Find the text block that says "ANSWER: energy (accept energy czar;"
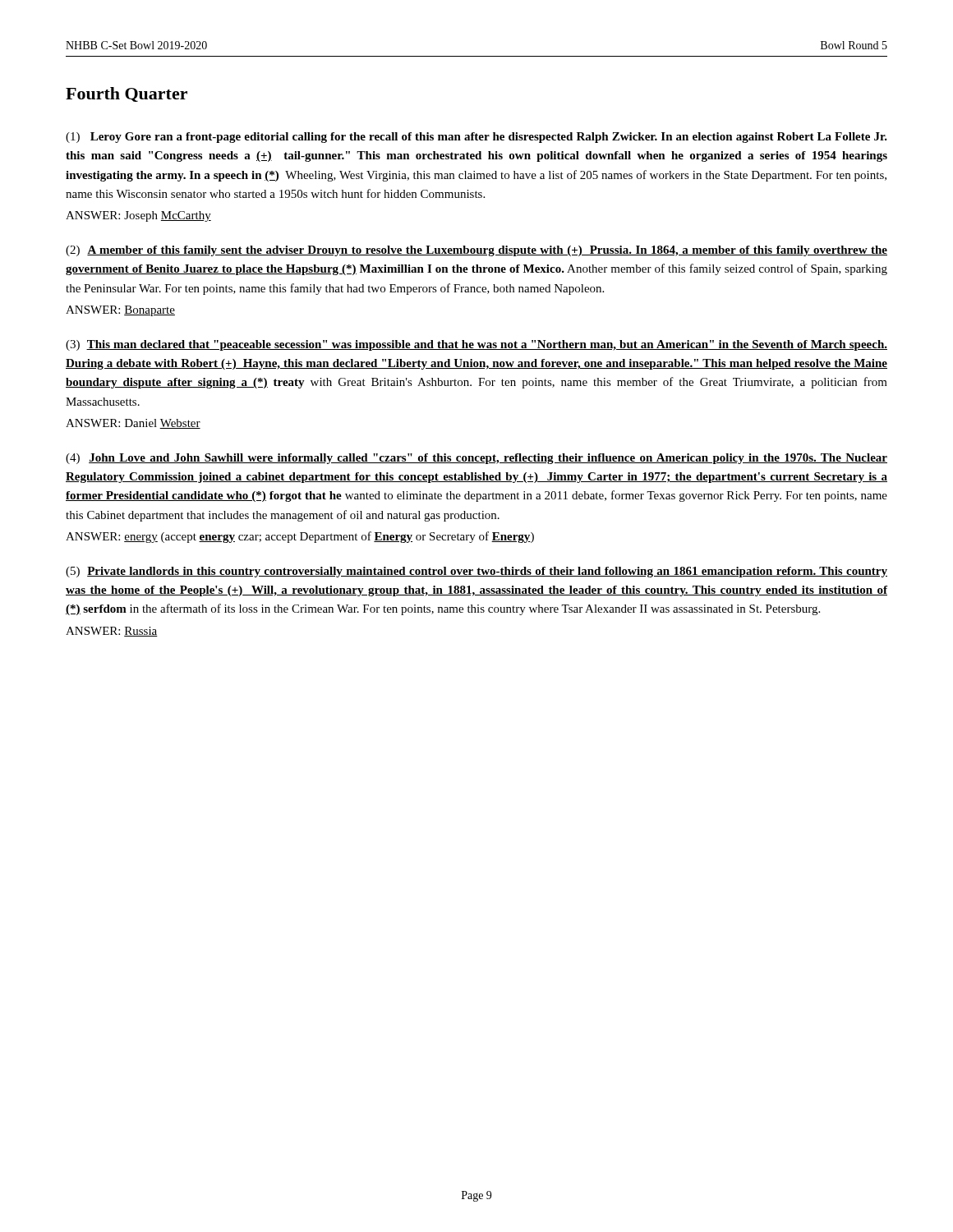 point(300,536)
